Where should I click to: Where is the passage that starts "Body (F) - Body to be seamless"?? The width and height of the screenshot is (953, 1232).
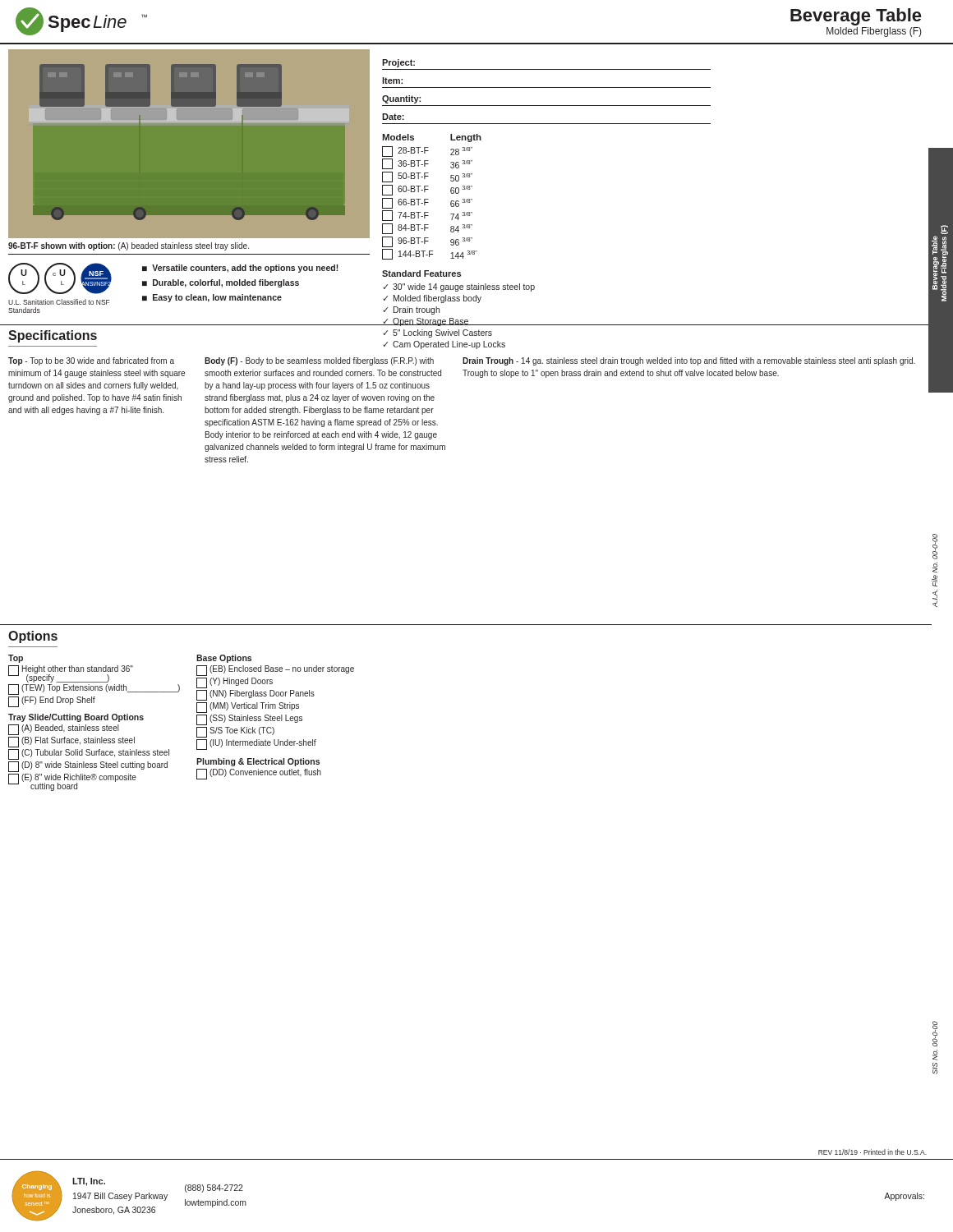click(325, 410)
